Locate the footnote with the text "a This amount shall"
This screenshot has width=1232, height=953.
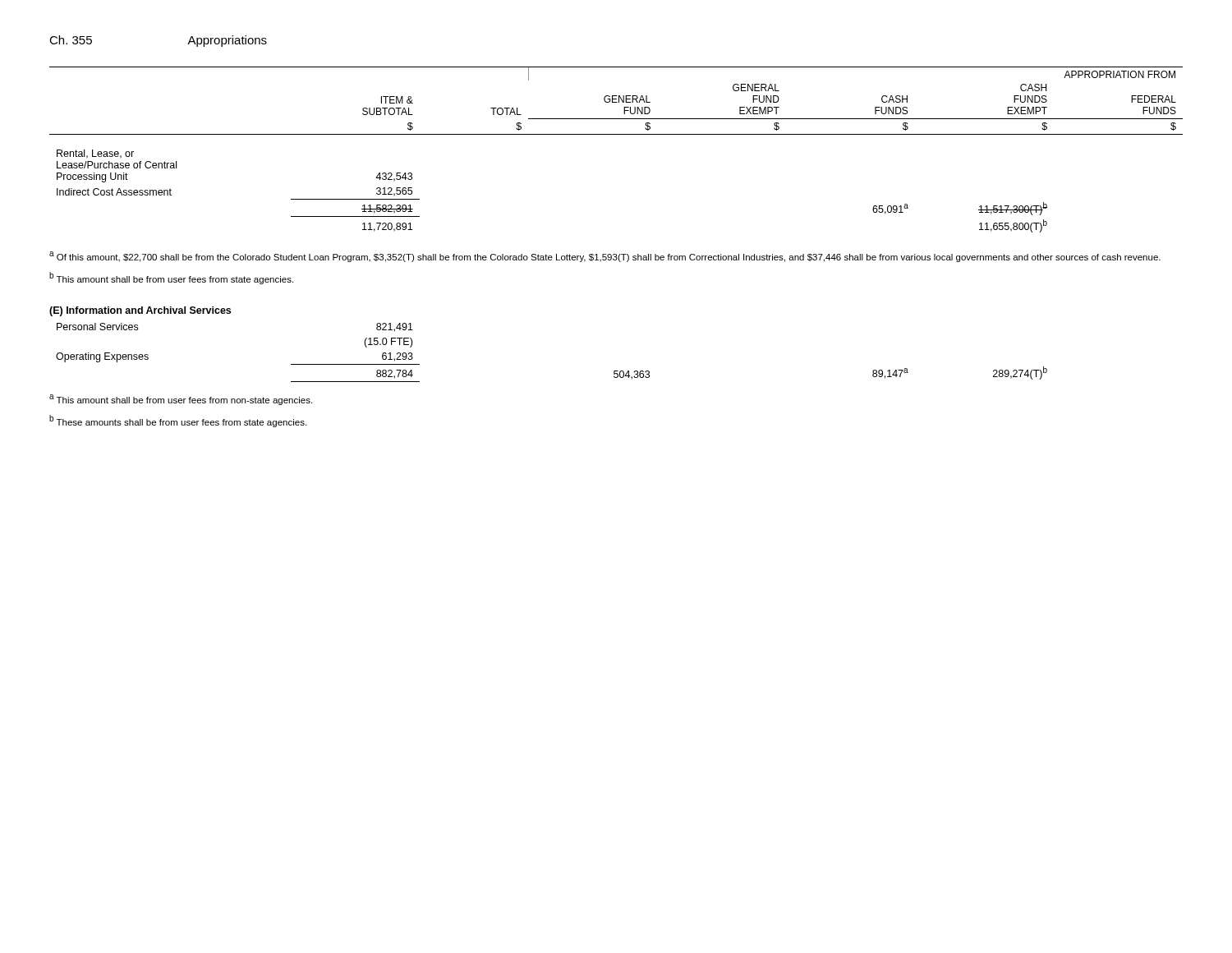tap(181, 398)
